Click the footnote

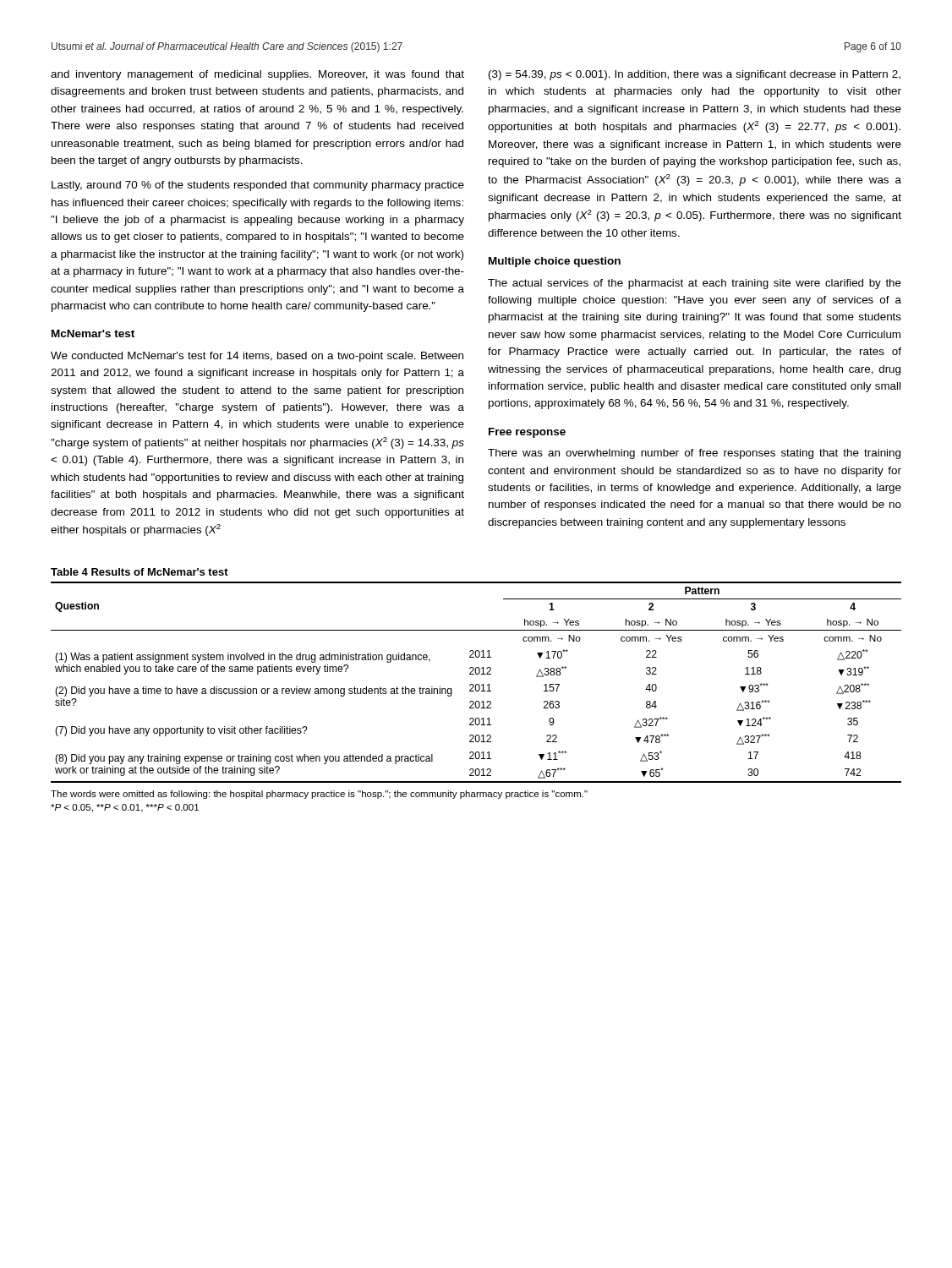pyautogui.click(x=319, y=801)
